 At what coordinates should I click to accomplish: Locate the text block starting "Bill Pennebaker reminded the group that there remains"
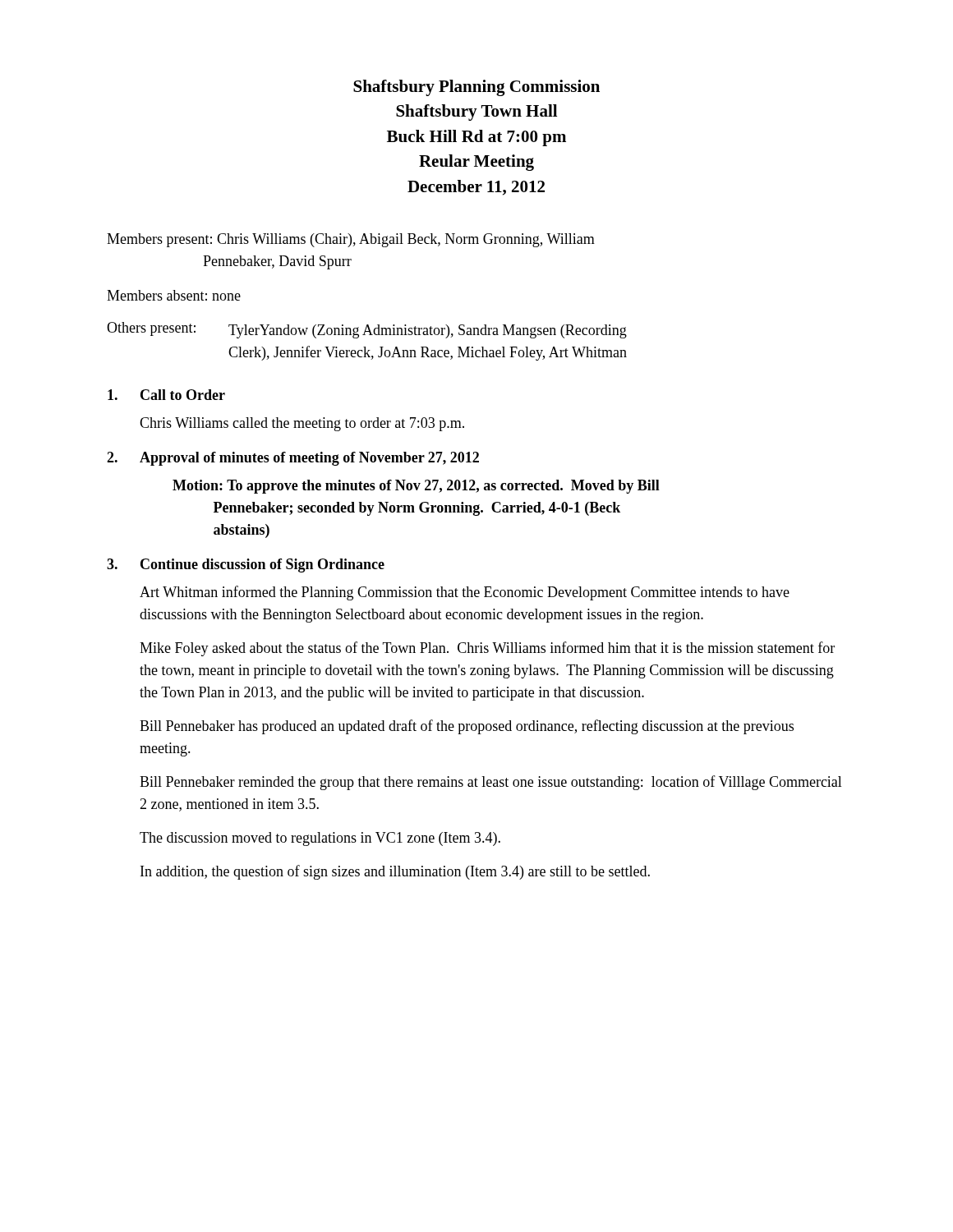(493, 794)
